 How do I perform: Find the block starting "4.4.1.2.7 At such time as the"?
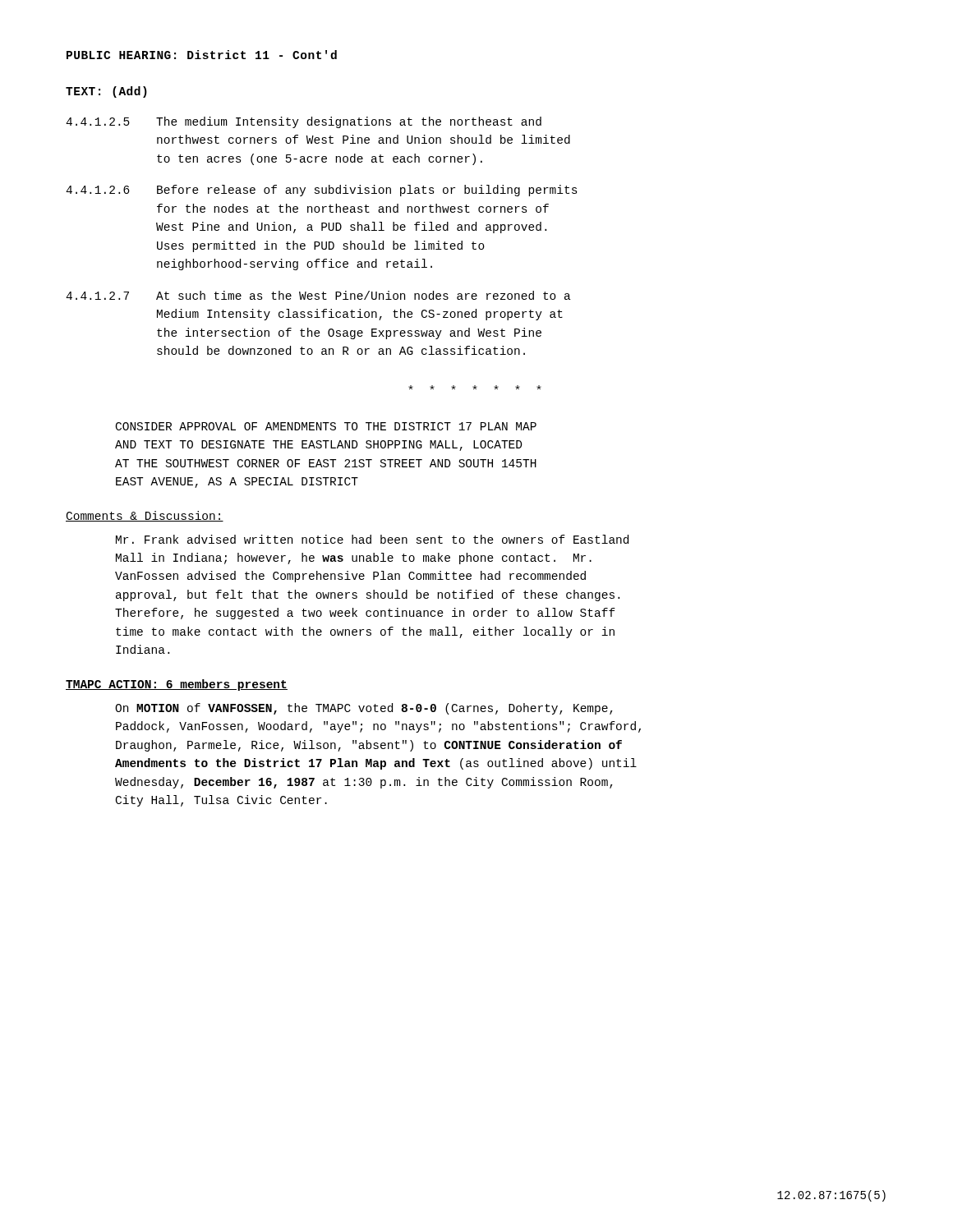pyautogui.click(x=476, y=324)
